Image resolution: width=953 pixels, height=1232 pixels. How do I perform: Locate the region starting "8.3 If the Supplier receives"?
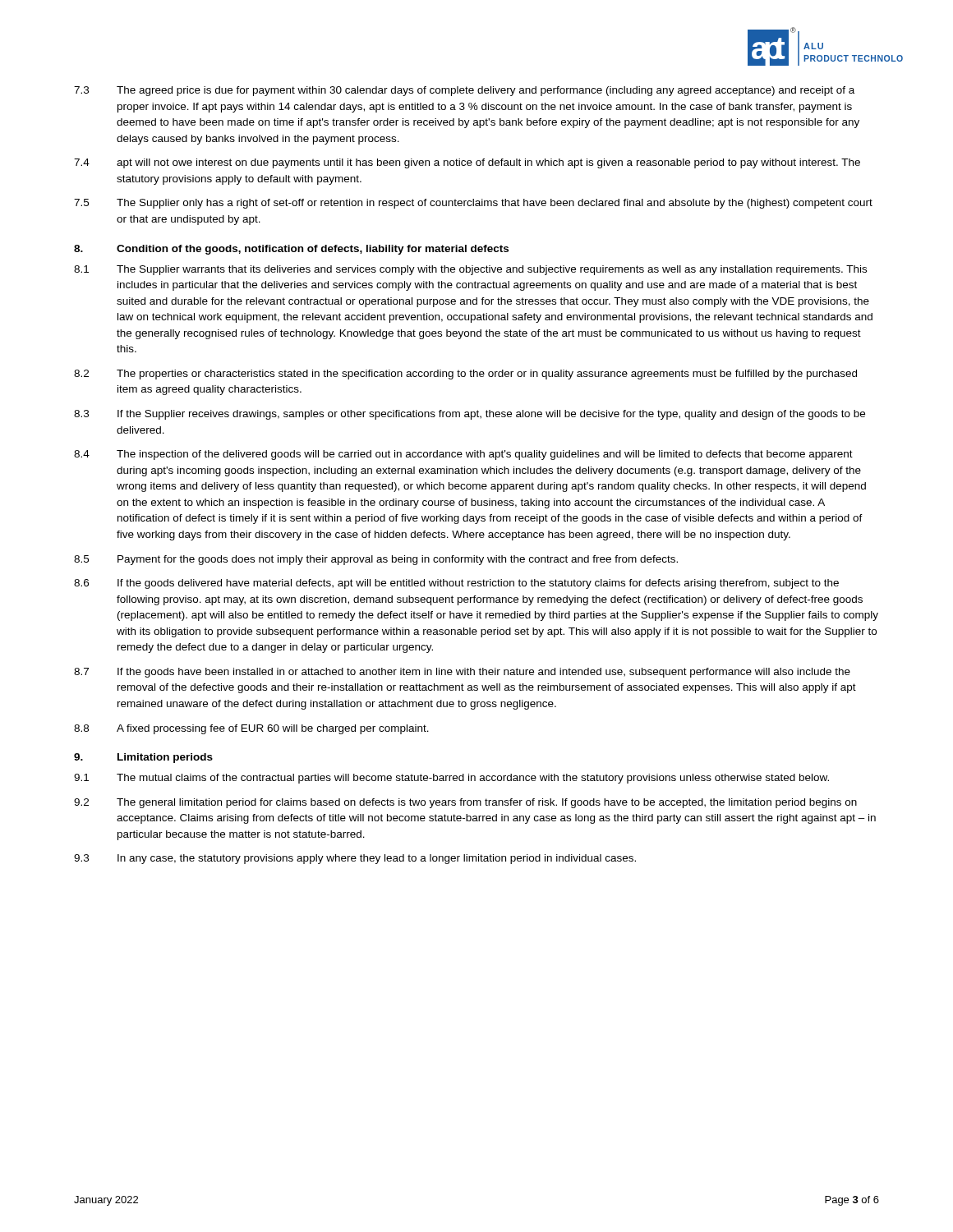pyautogui.click(x=476, y=422)
